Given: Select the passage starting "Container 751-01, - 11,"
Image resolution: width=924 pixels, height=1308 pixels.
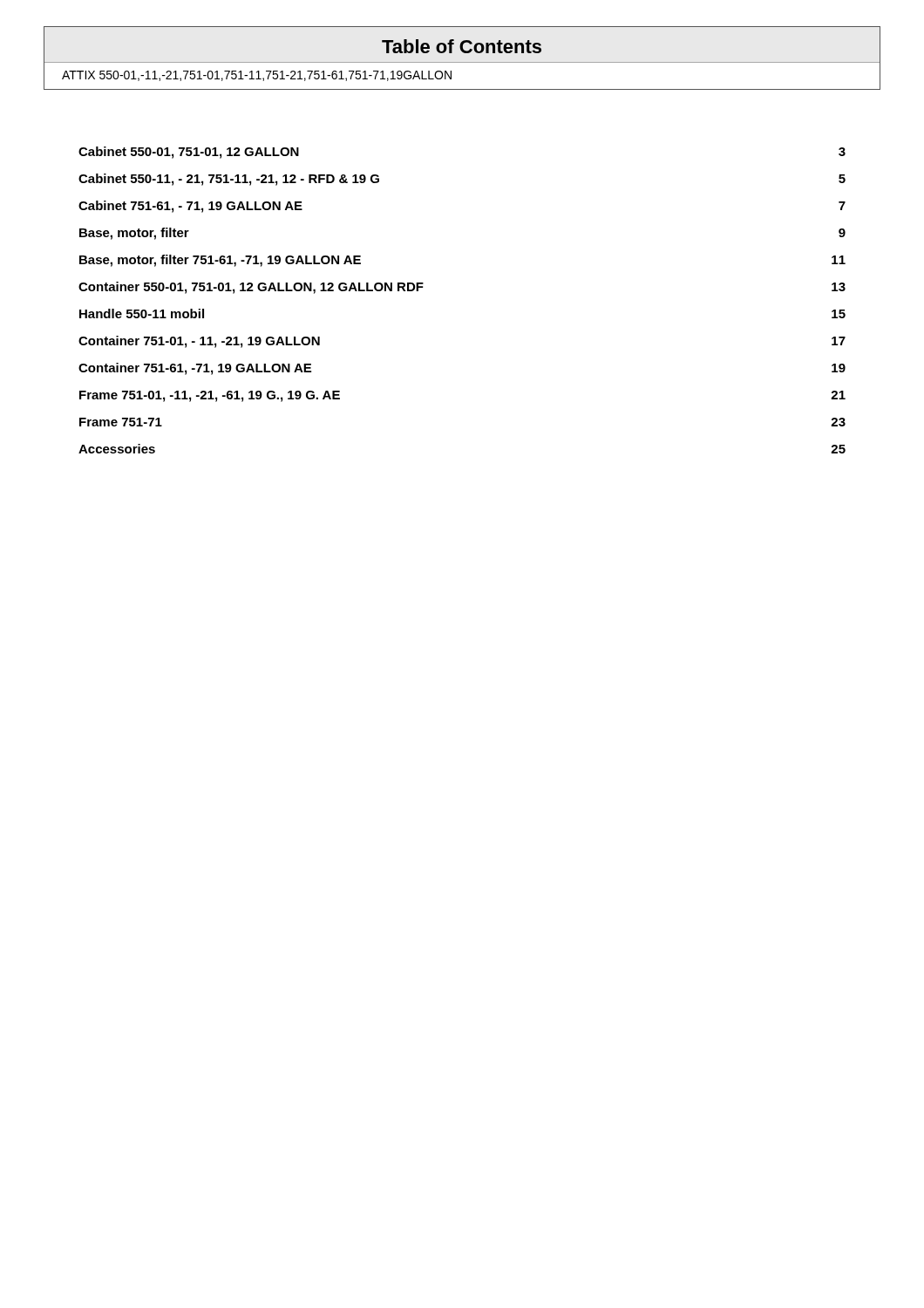Looking at the screenshot, I should tap(206, 344).
